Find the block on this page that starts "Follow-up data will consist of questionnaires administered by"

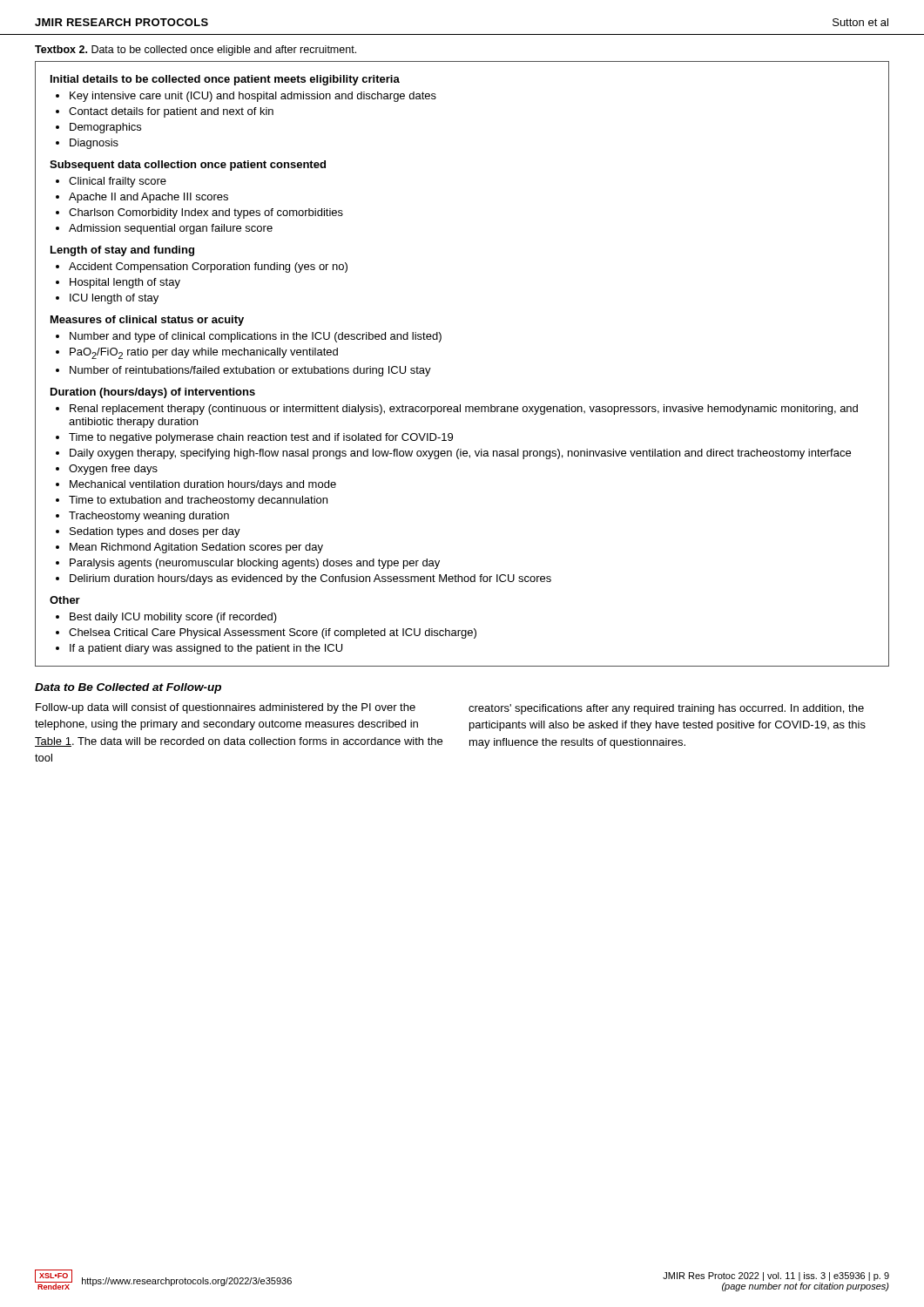(239, 732)
